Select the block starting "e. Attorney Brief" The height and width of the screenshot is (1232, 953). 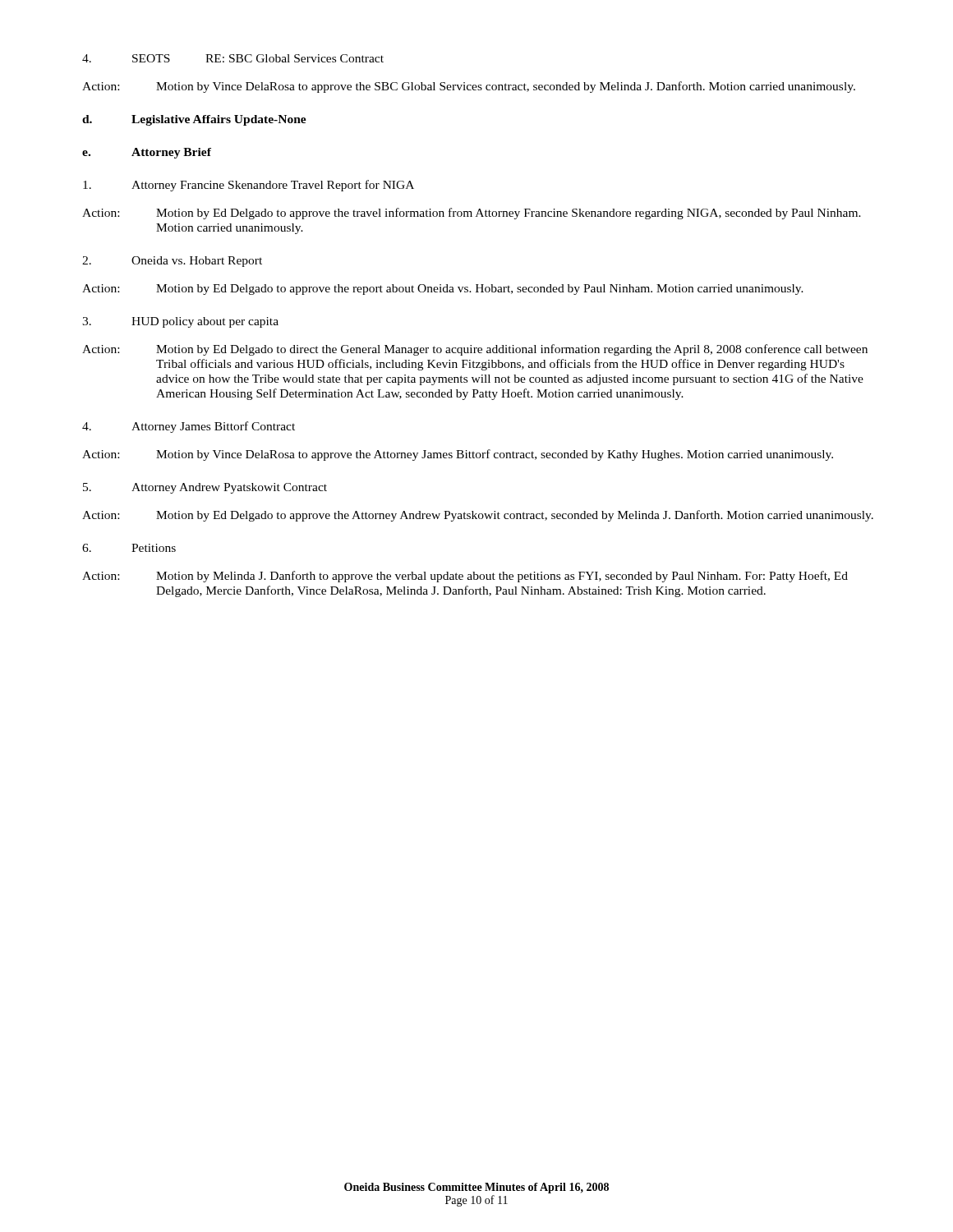point(147,153)
